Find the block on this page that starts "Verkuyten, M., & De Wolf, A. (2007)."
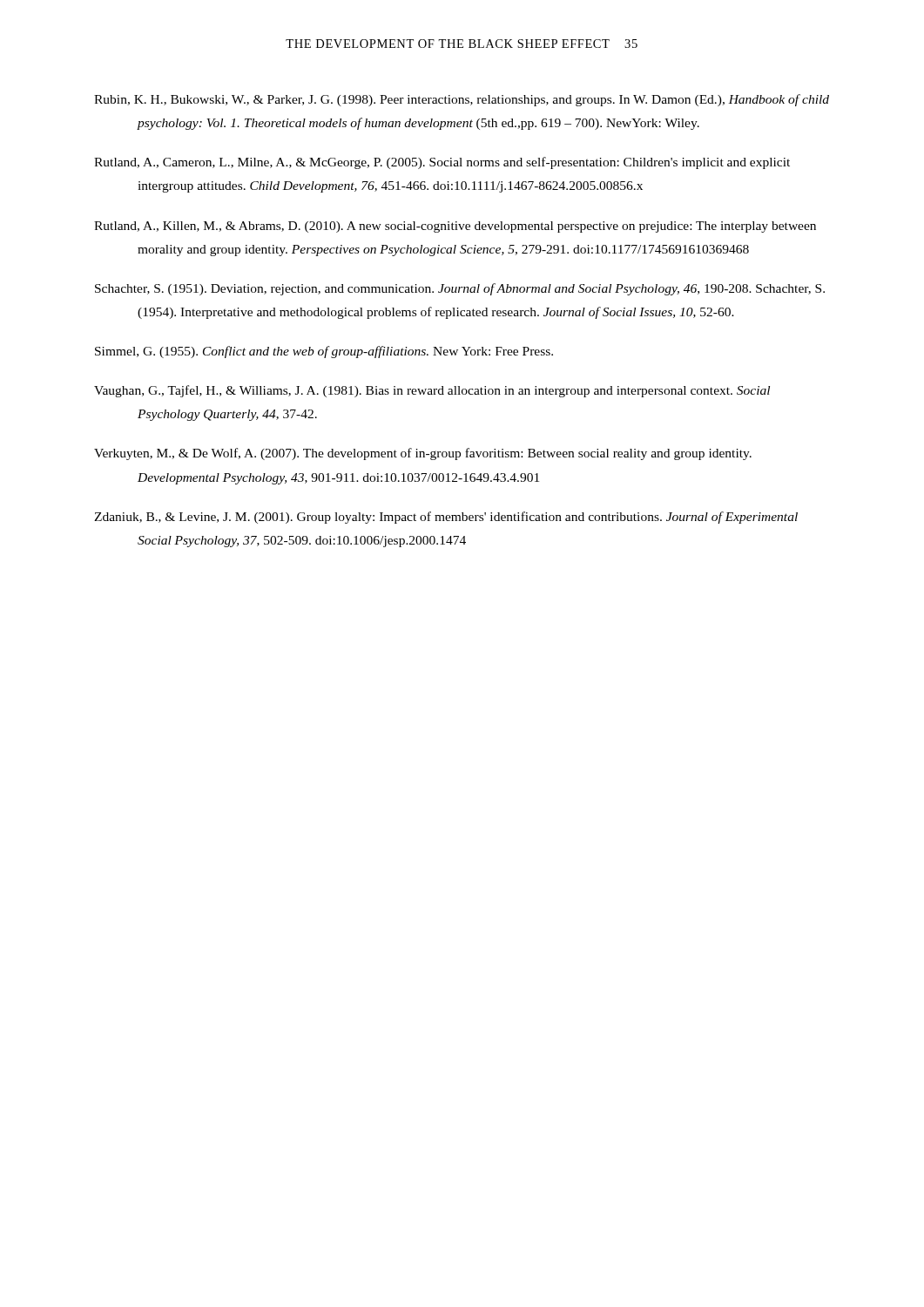The height and width of the screenshot is (1307, 924). (x=423, y=465)
